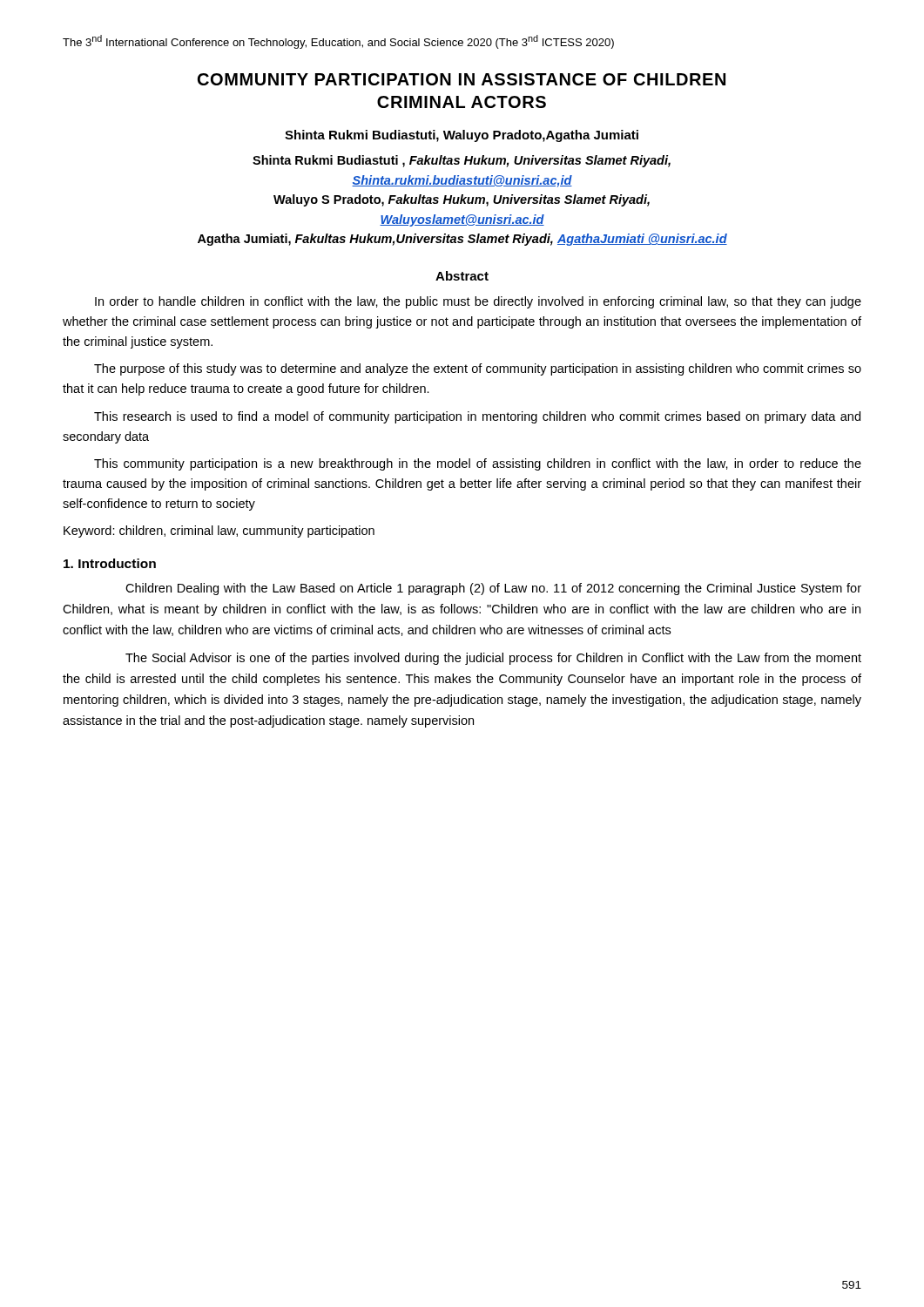The height and width of the screenshot is (1307, 924).
Task: Find the block on this page that starts "Shinta Rukmi Budiastuti , Fakultas Hukum,"
Action: (x=462, y=200)
